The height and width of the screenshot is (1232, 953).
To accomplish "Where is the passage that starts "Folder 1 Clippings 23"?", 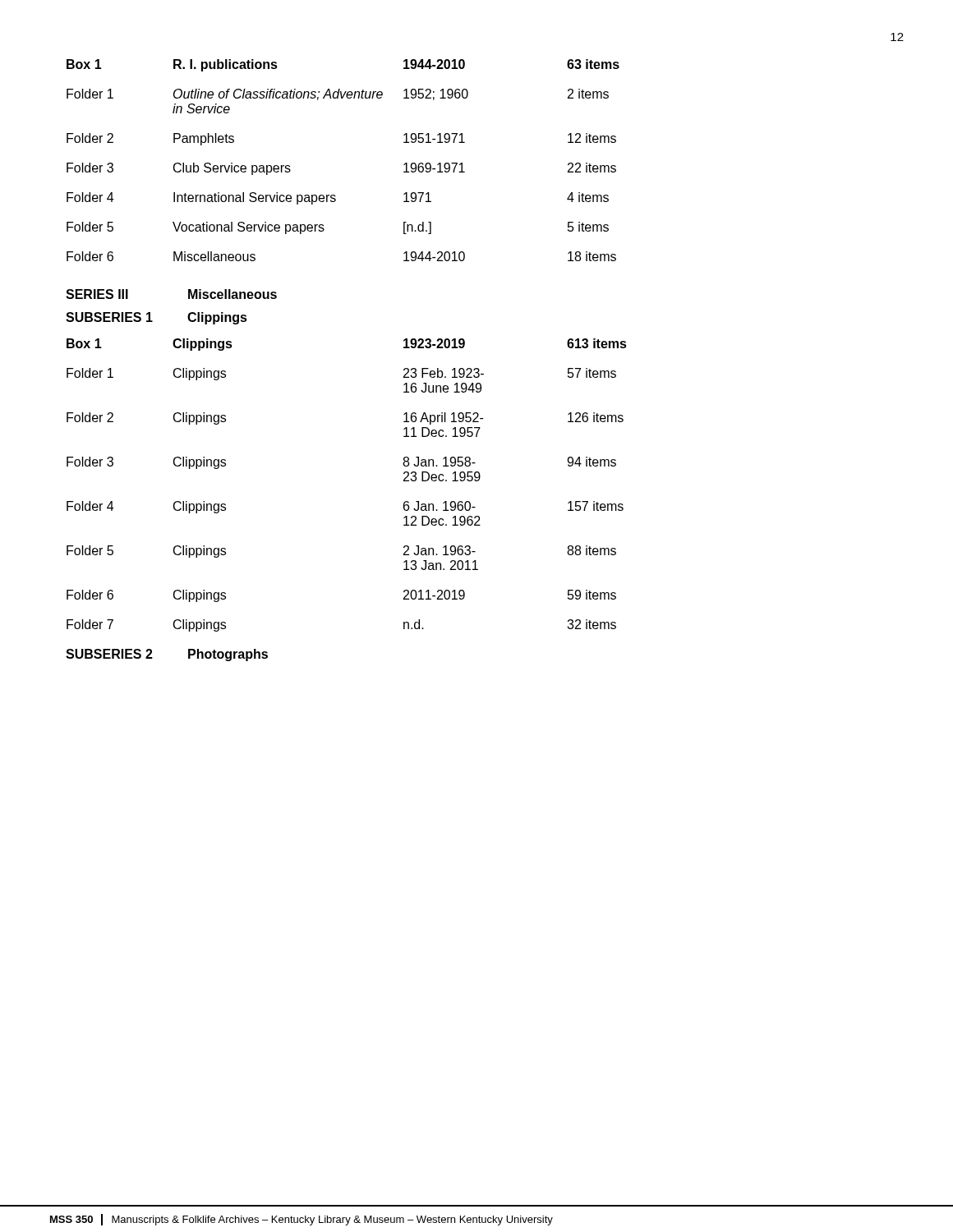I will pos(476,381).
